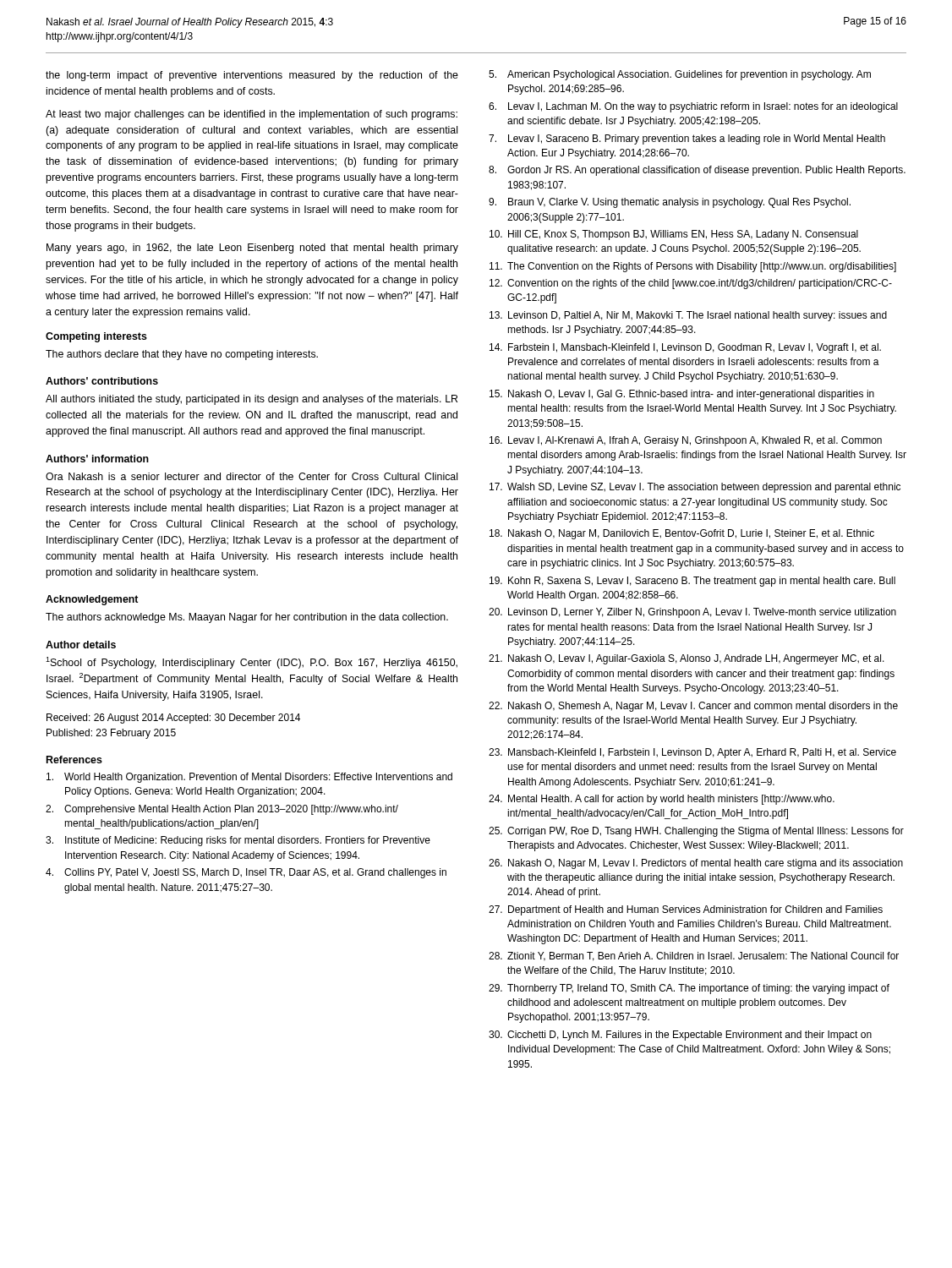This screenshot has height=1268, width=952.
Task: Navigate to the element starting "15.Nakash O, Levav I, Gal G."
Action: (x=697, y=409)
